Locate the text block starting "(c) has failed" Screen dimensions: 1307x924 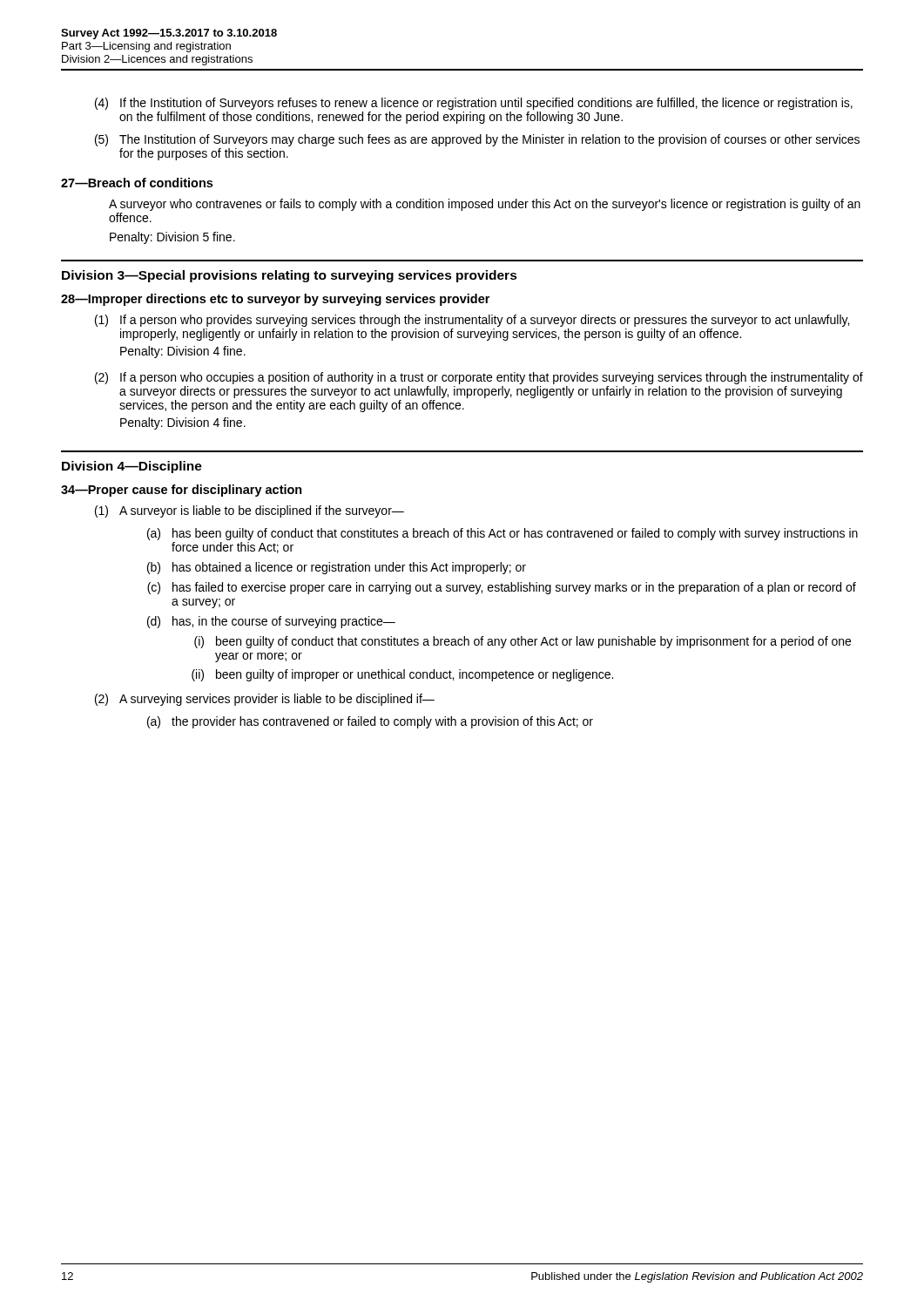[486, 594]
